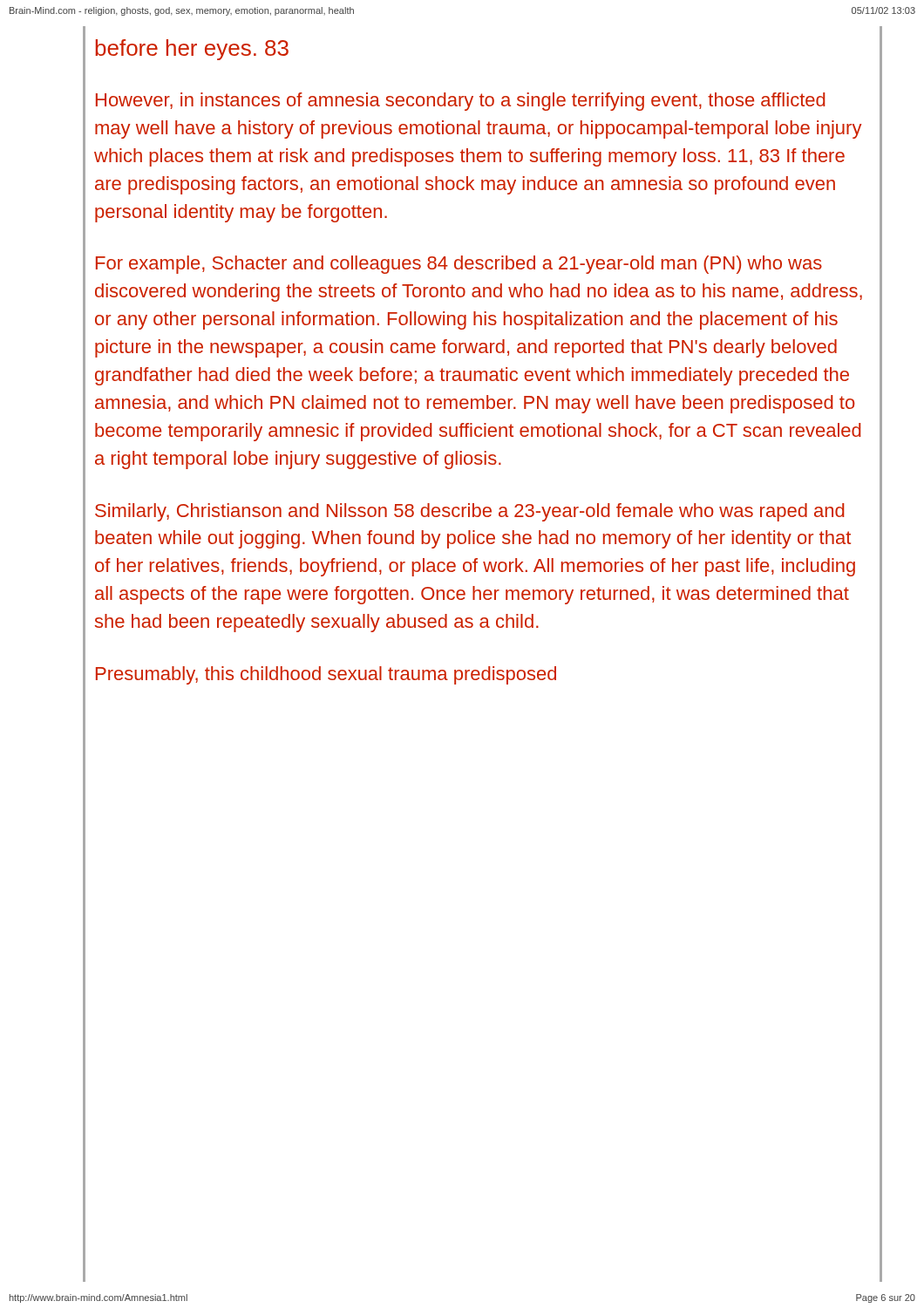Find the section header containing "before her eyes. 83"
The height and width of the screenshot is (1308, 924).
click(192, 48)
